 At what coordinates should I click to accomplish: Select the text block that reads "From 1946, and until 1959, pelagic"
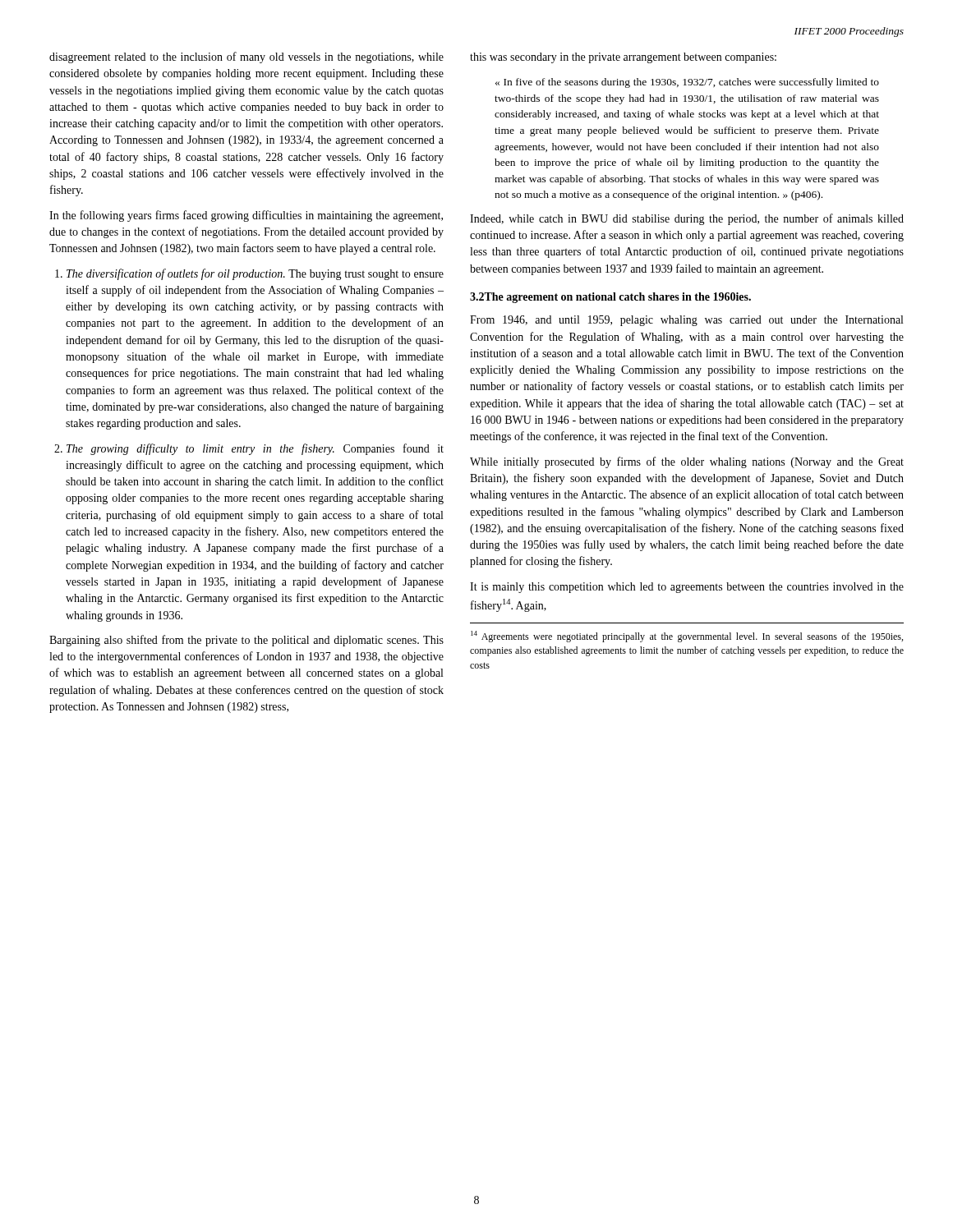pyautogui.click(x=687, y=379)
